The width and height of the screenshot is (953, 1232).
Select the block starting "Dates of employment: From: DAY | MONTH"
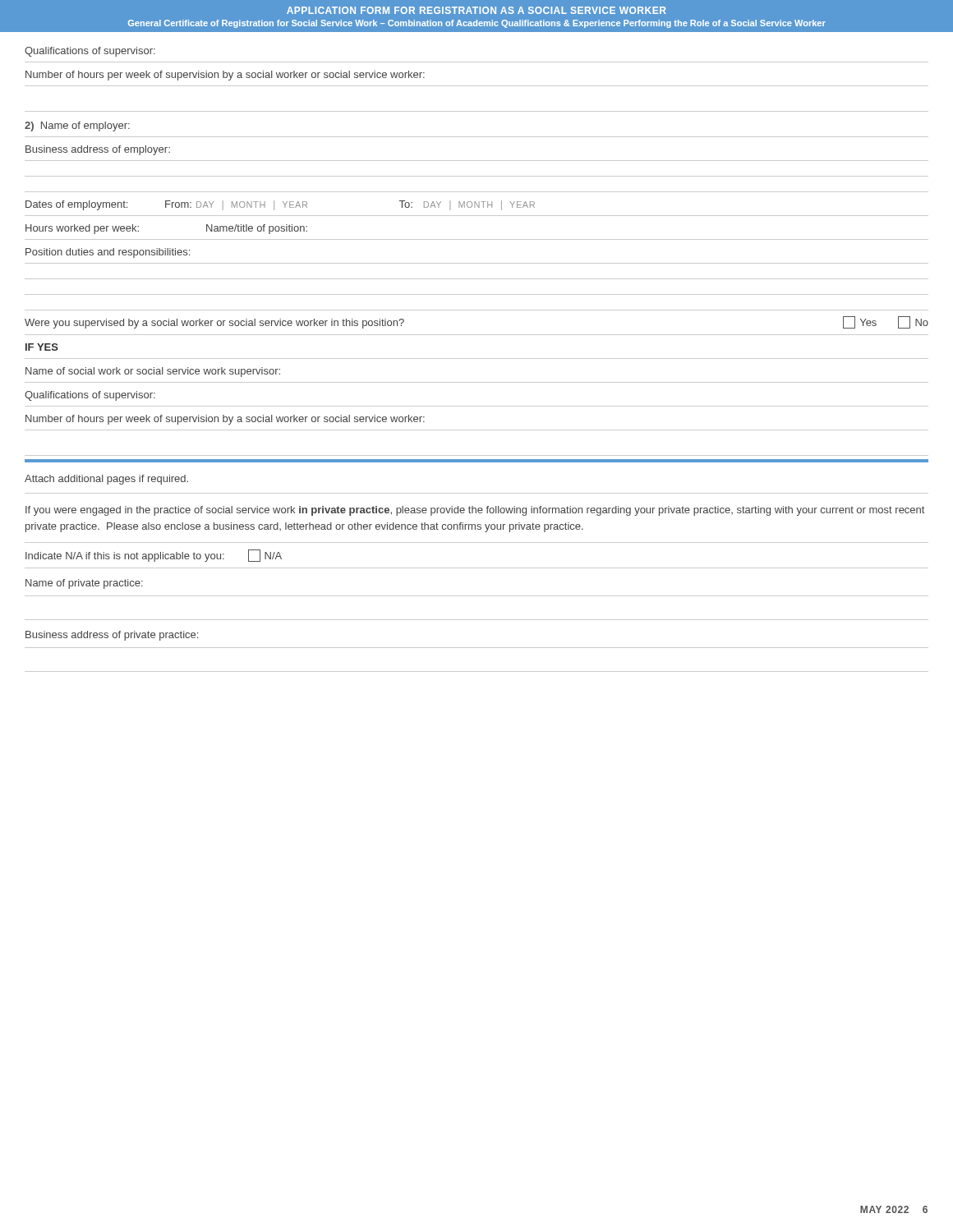280,204
